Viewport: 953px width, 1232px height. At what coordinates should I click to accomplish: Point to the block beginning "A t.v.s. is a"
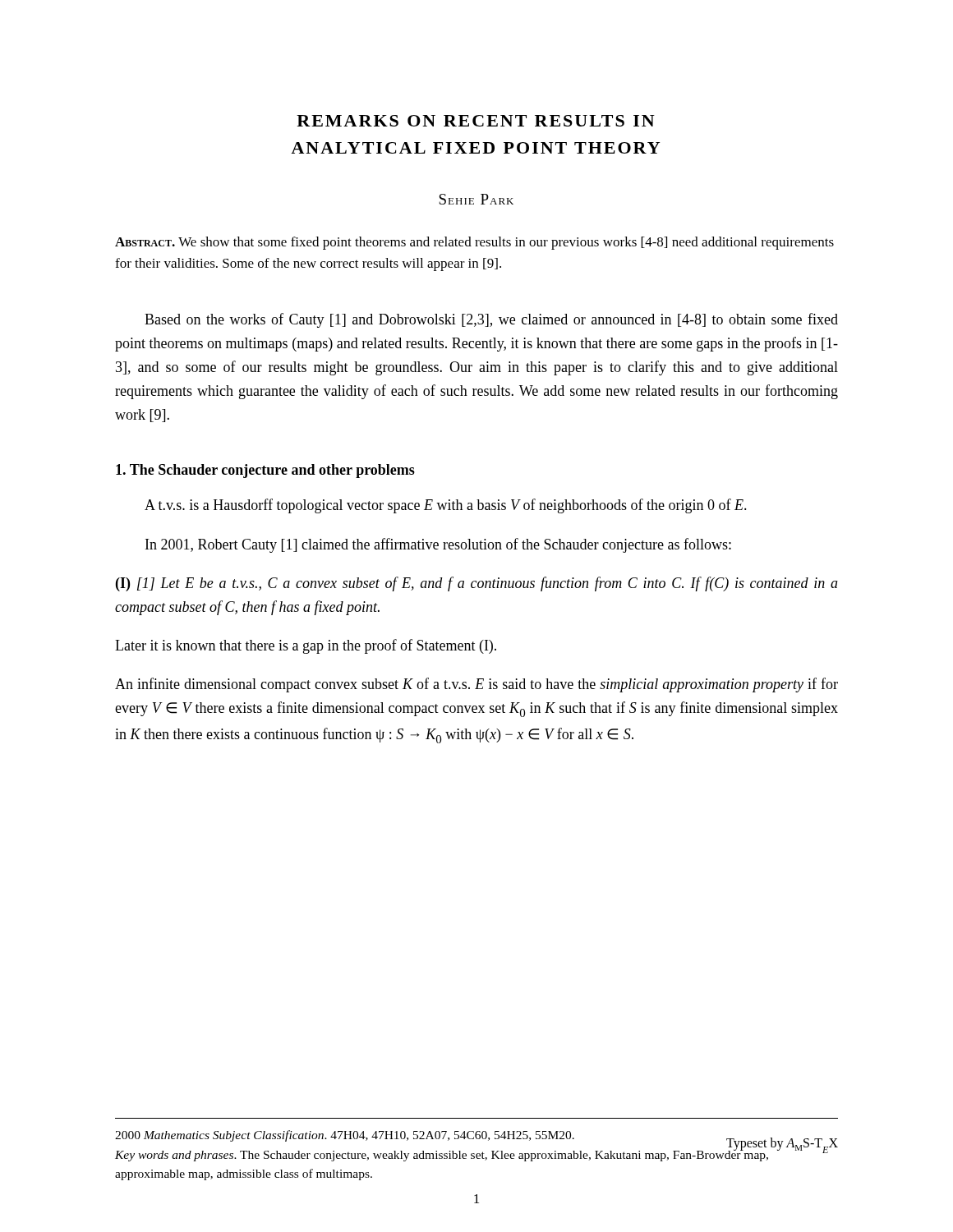[x=446, y=505]
